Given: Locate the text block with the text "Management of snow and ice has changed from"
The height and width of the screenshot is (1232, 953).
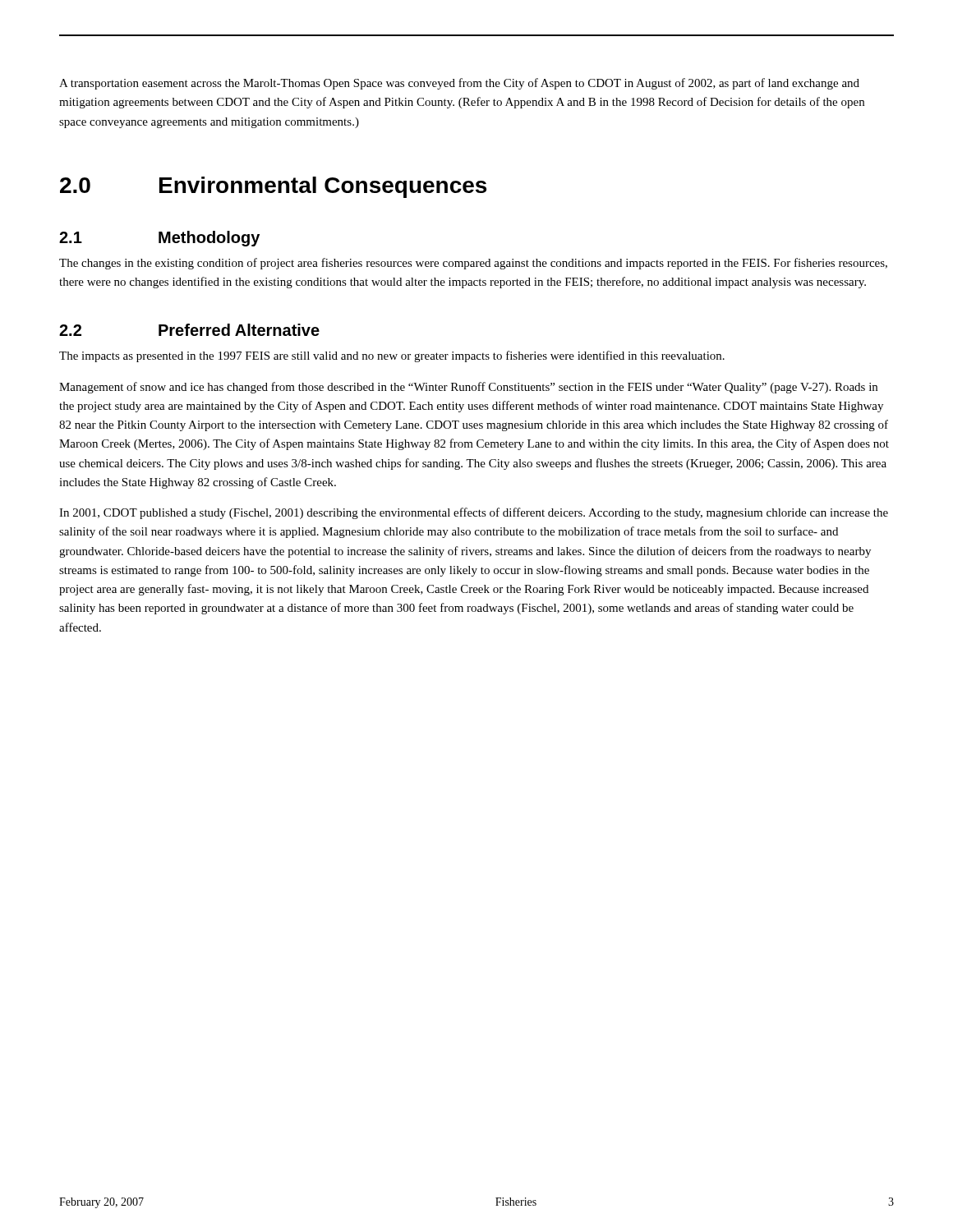Looking at the screenshot, I should tap(474, 434).
